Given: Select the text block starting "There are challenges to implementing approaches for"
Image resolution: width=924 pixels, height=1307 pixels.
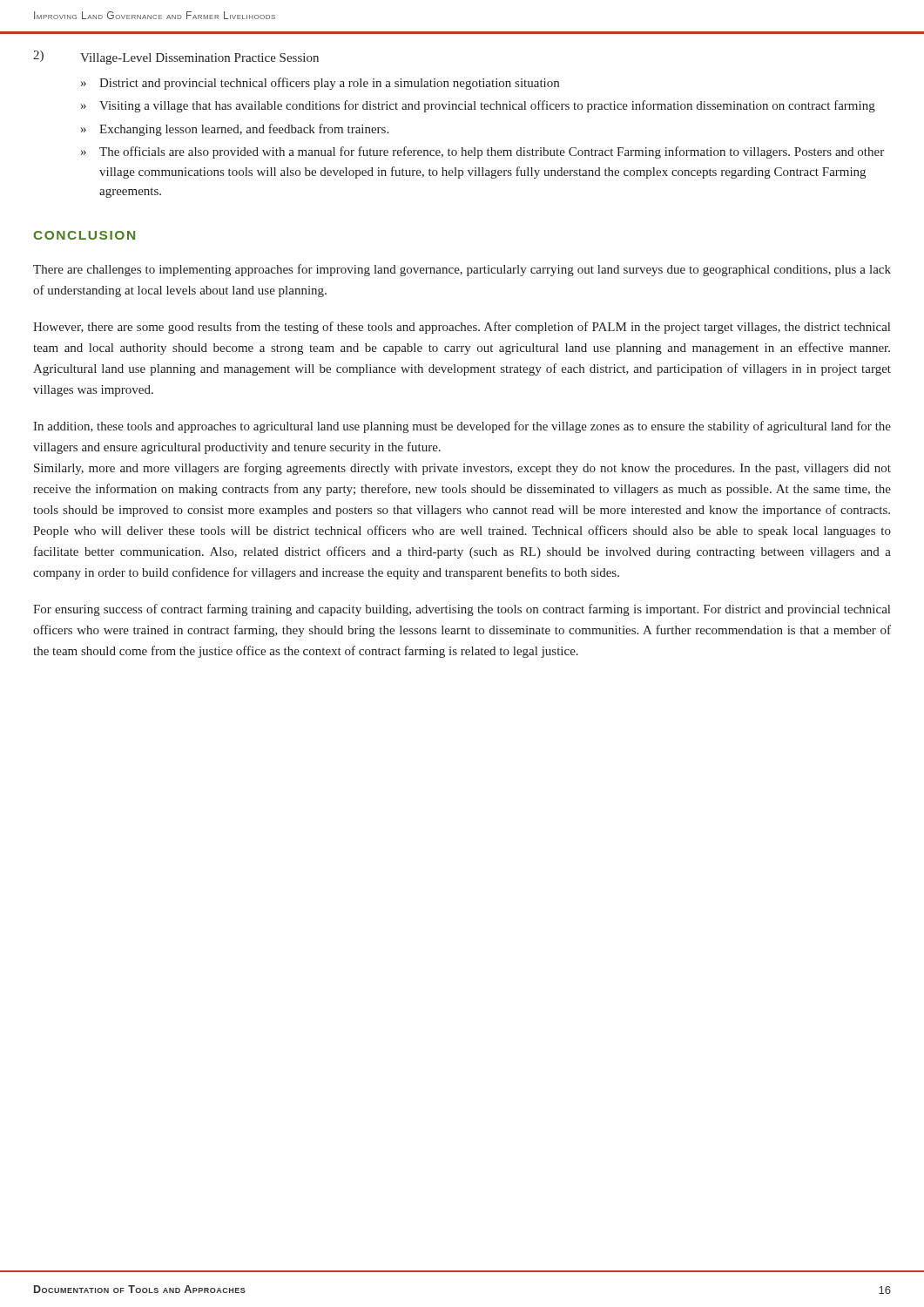Looking at the screenshot, I should (462, 279).
